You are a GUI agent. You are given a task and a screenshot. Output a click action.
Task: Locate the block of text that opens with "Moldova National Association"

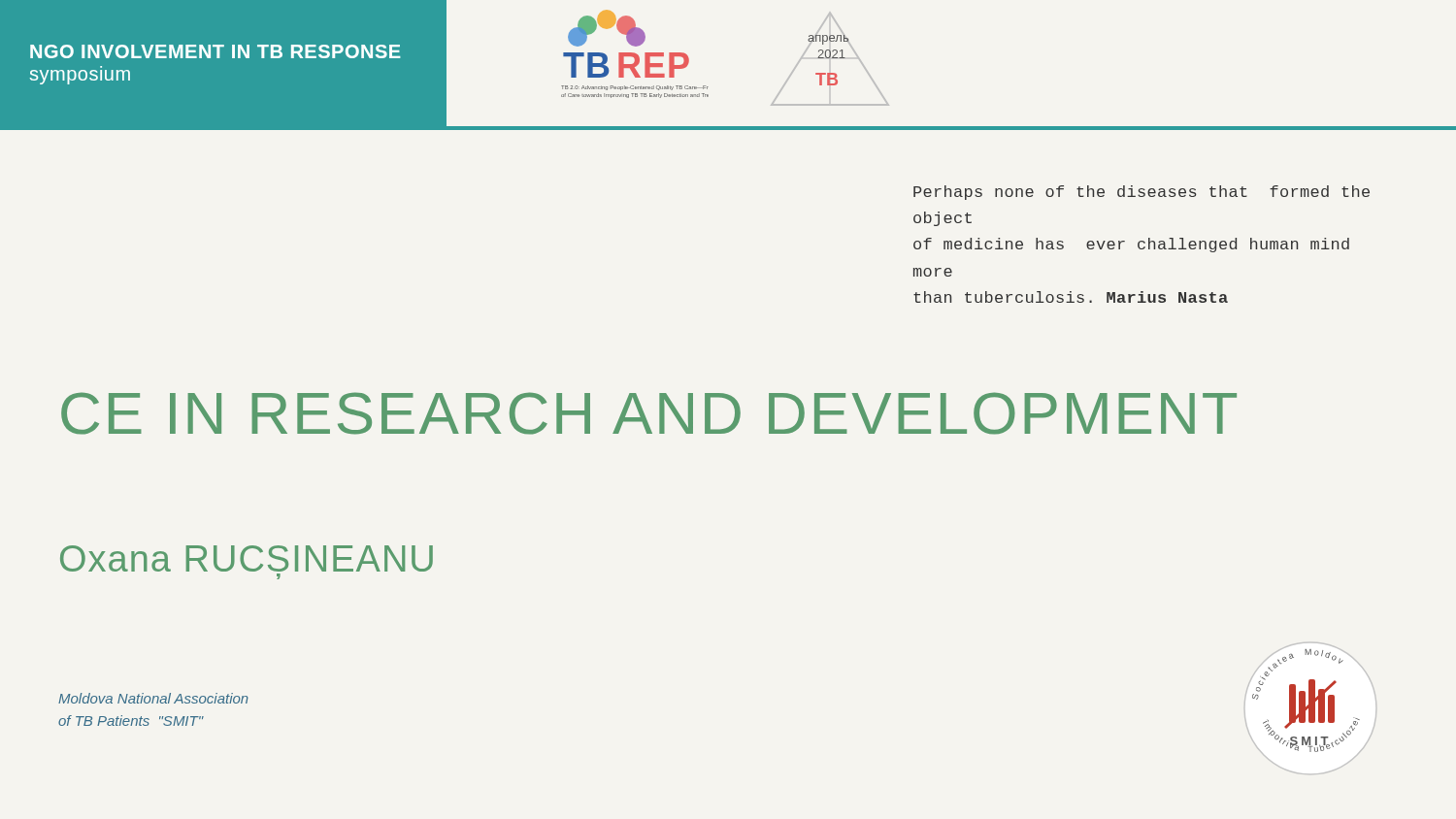[x=153, y=709]
